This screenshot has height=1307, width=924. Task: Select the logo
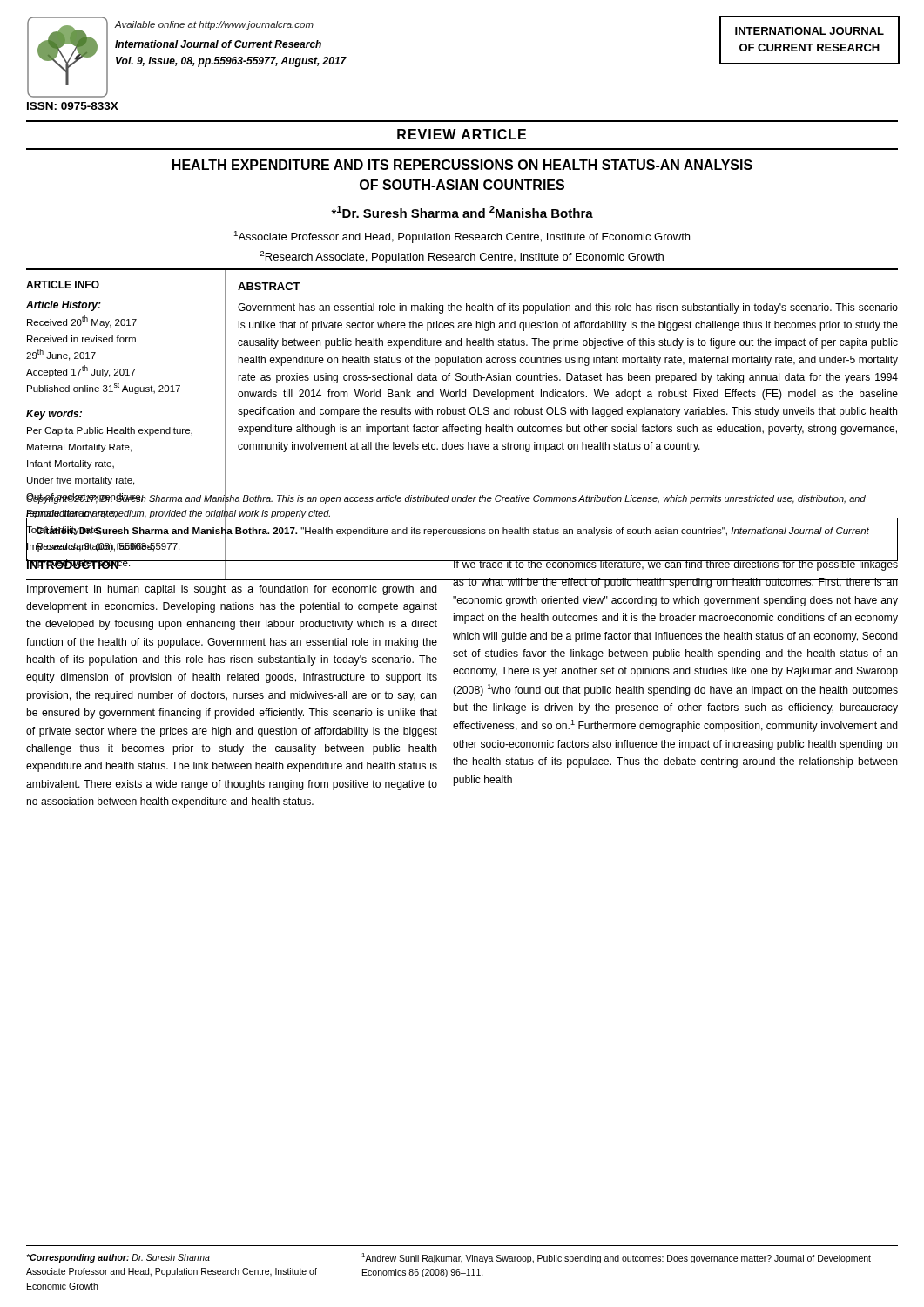[x=67, y=57]
